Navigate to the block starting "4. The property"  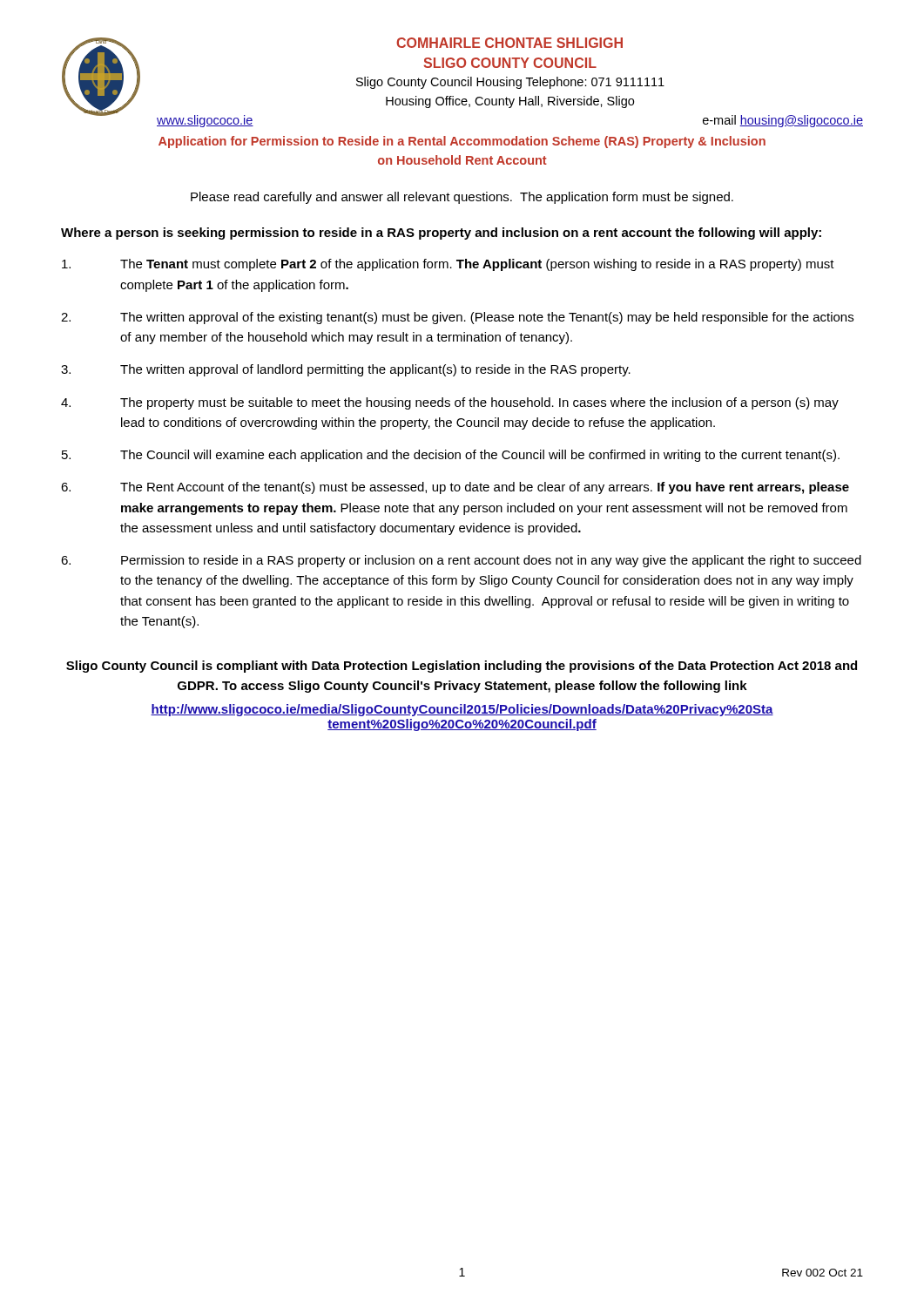pos(462,412)
